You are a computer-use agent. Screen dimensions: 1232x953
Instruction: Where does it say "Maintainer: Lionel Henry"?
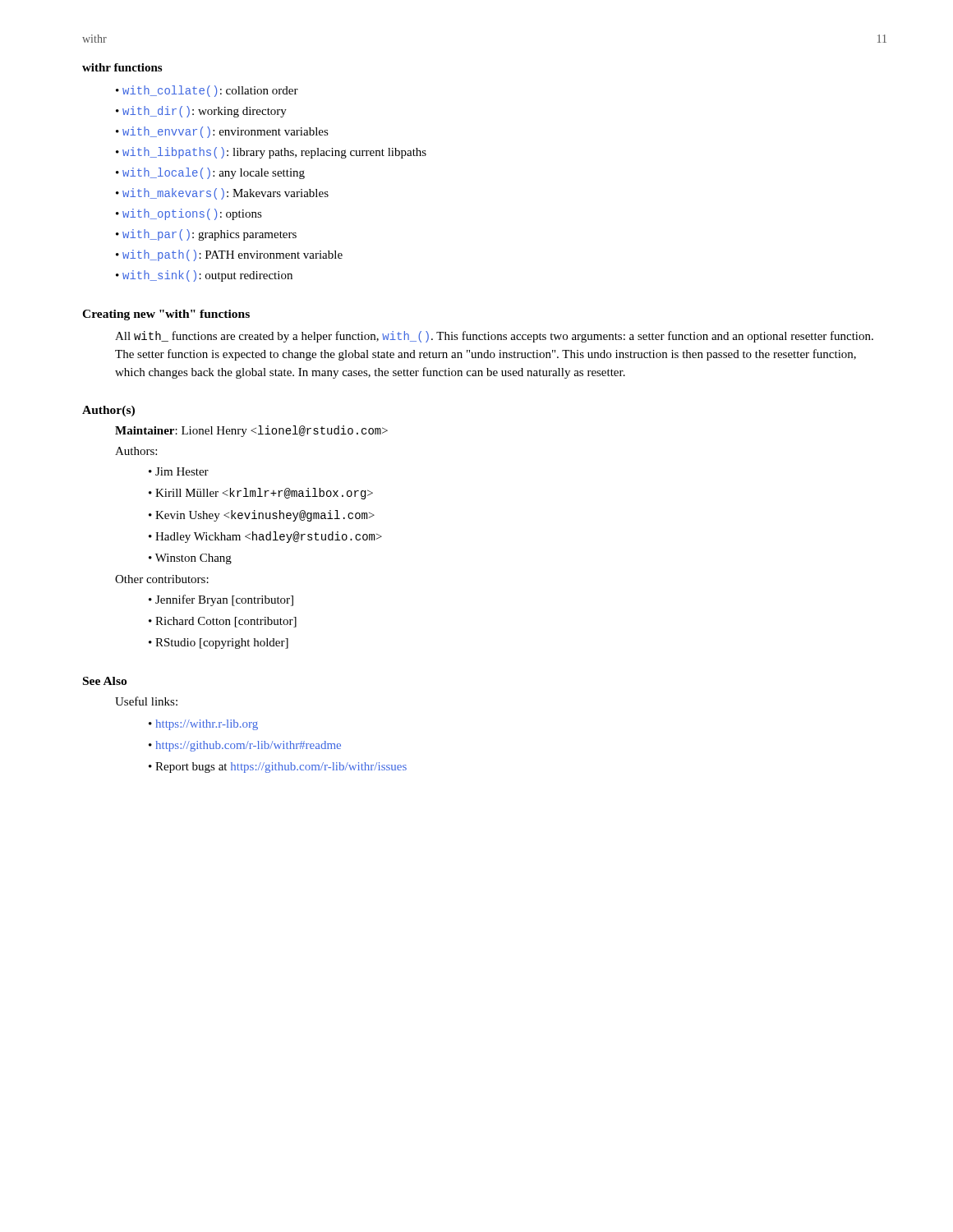pyautogui.click(x=252, y=431)
